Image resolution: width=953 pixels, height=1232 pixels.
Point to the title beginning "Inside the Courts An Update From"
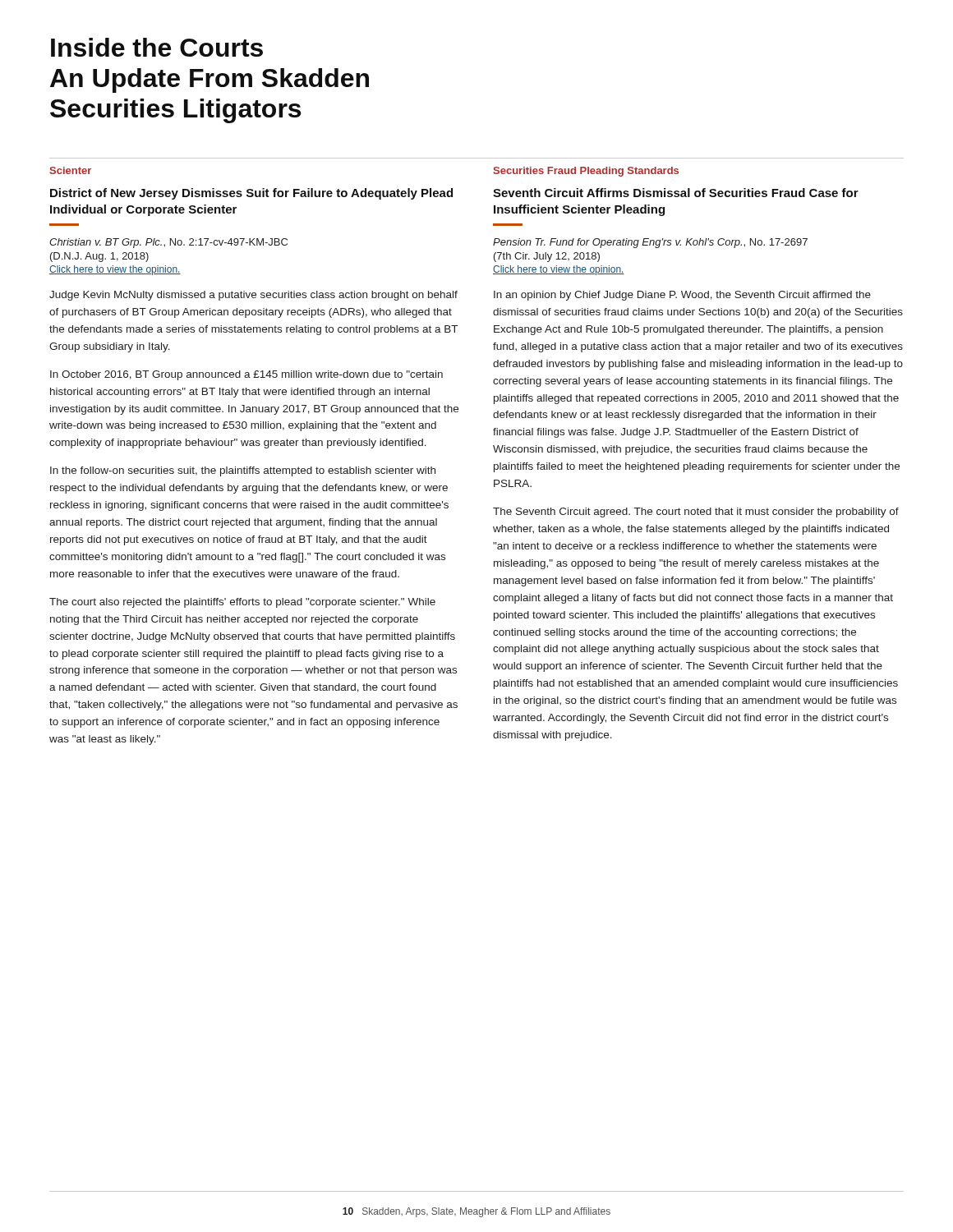[x=296, y=78]
